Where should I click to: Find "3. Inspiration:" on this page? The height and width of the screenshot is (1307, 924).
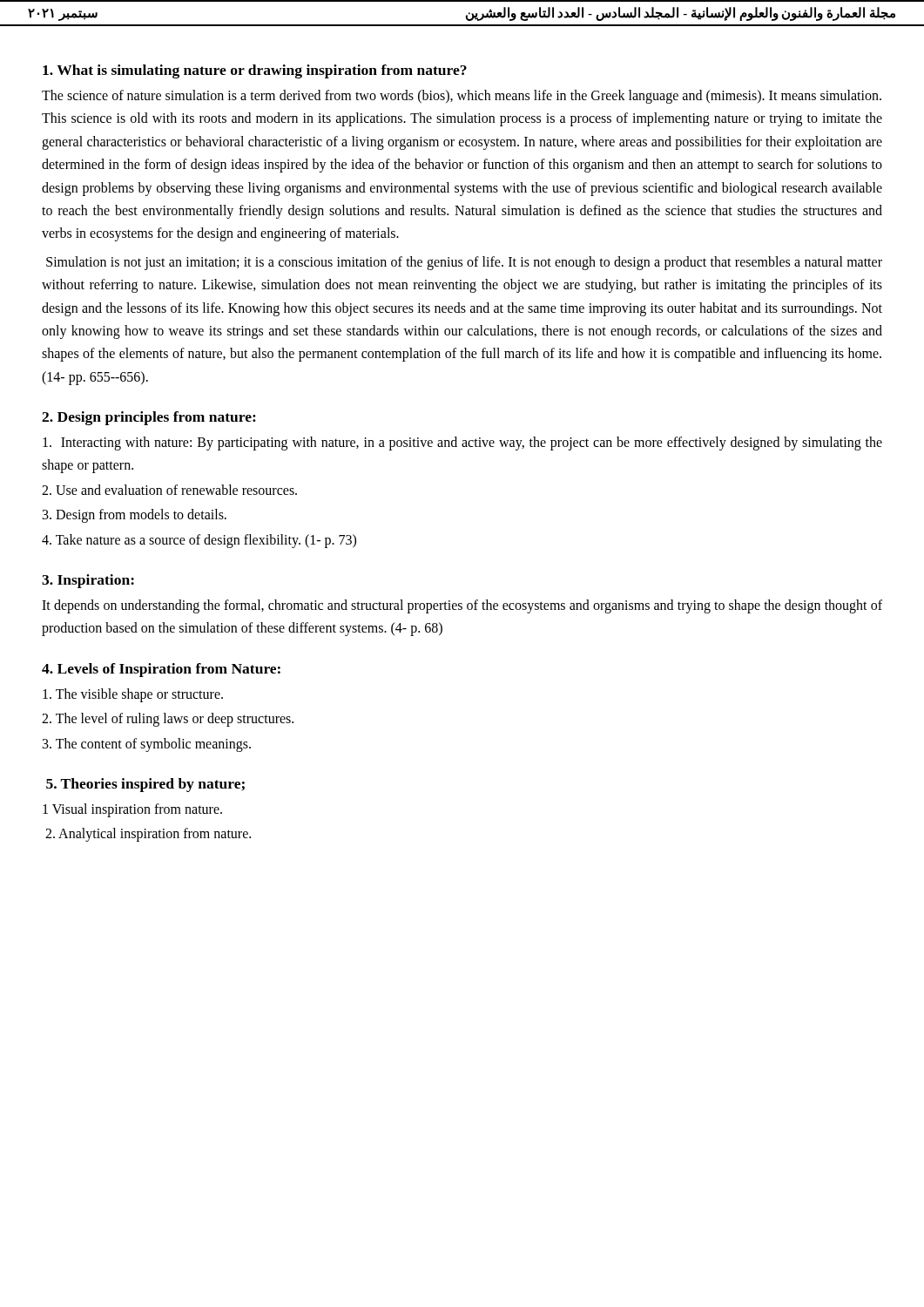[88, 579]
